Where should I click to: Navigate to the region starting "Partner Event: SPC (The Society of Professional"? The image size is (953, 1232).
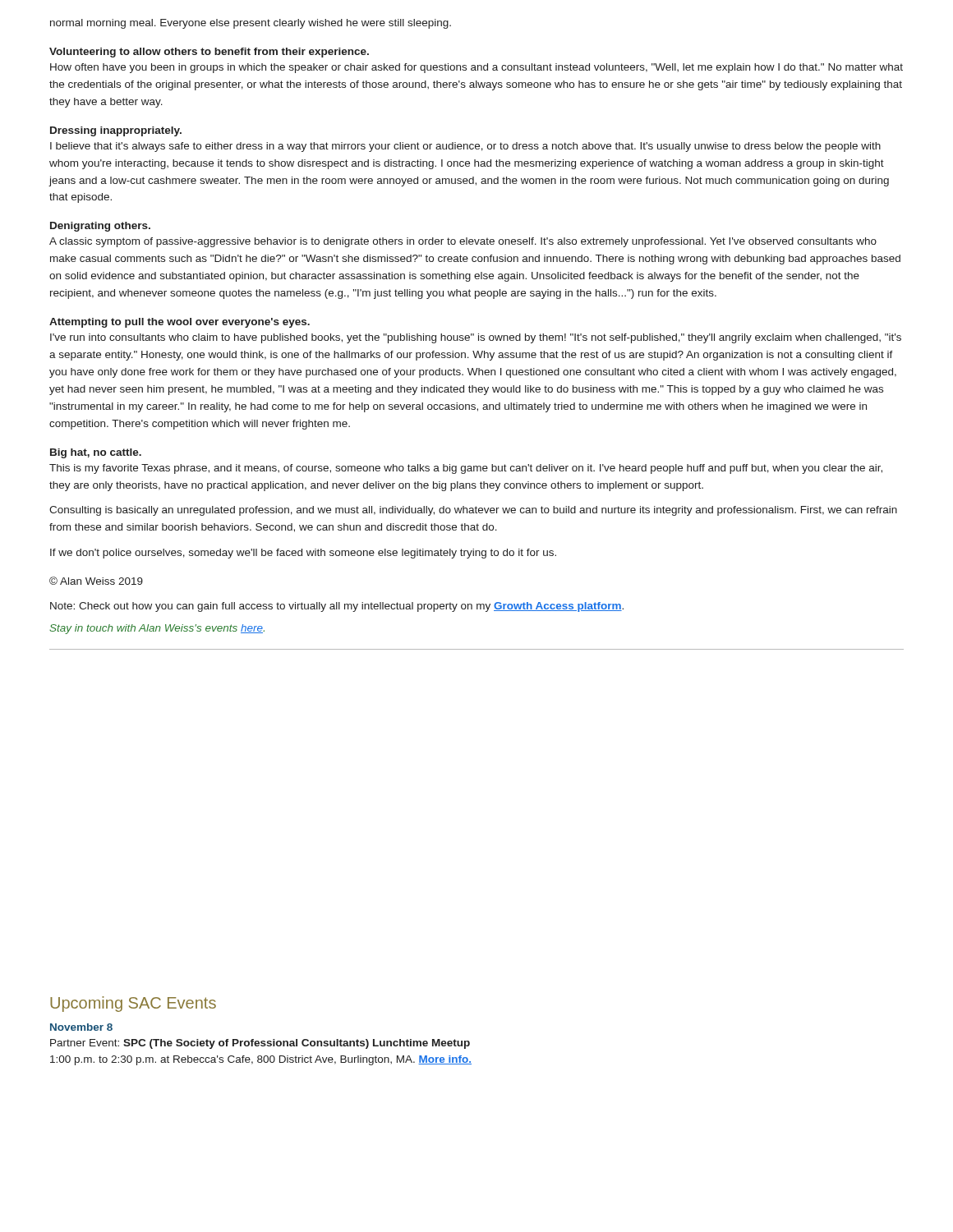[476, 1052]
